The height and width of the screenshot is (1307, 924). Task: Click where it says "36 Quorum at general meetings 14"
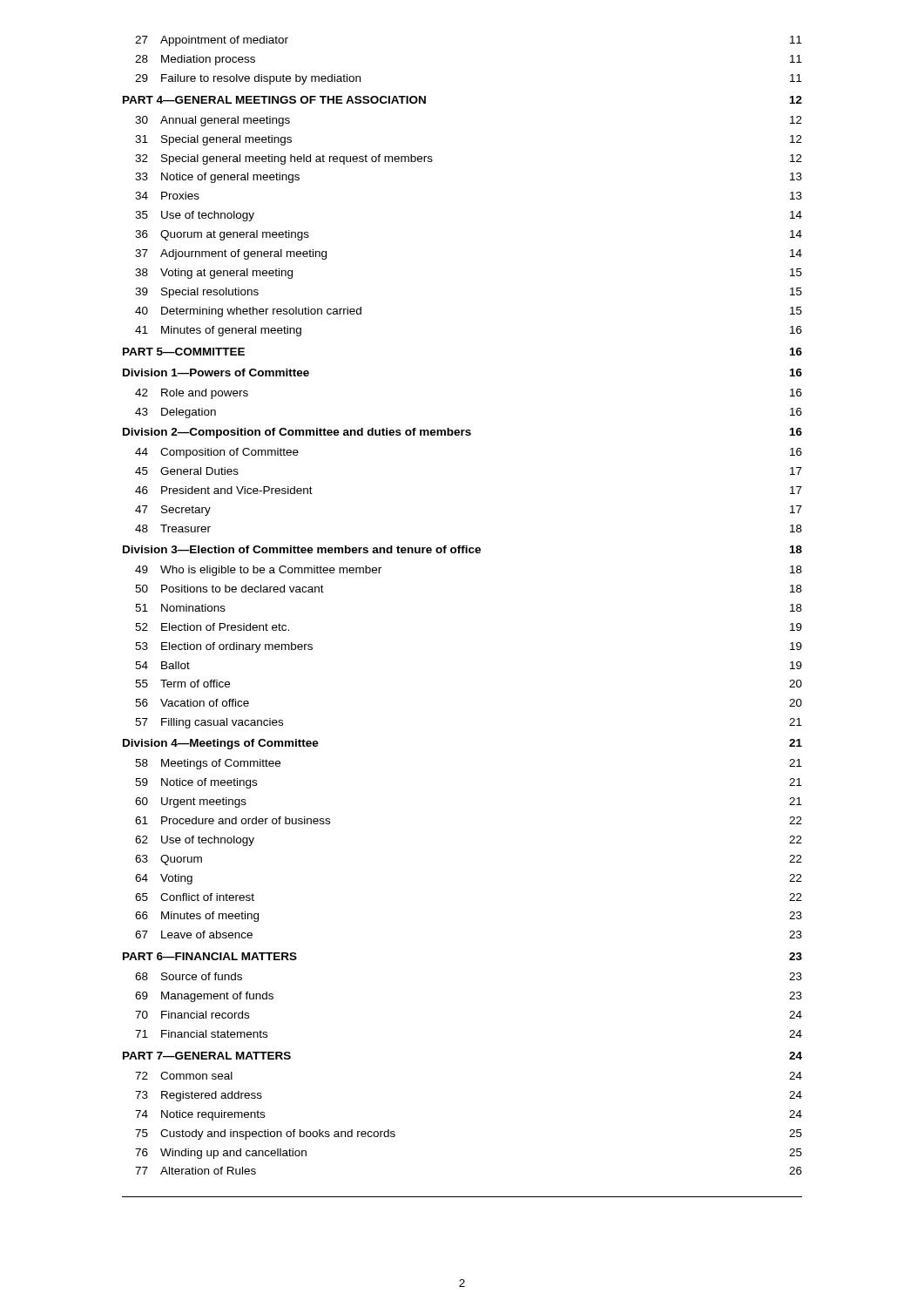234,235
